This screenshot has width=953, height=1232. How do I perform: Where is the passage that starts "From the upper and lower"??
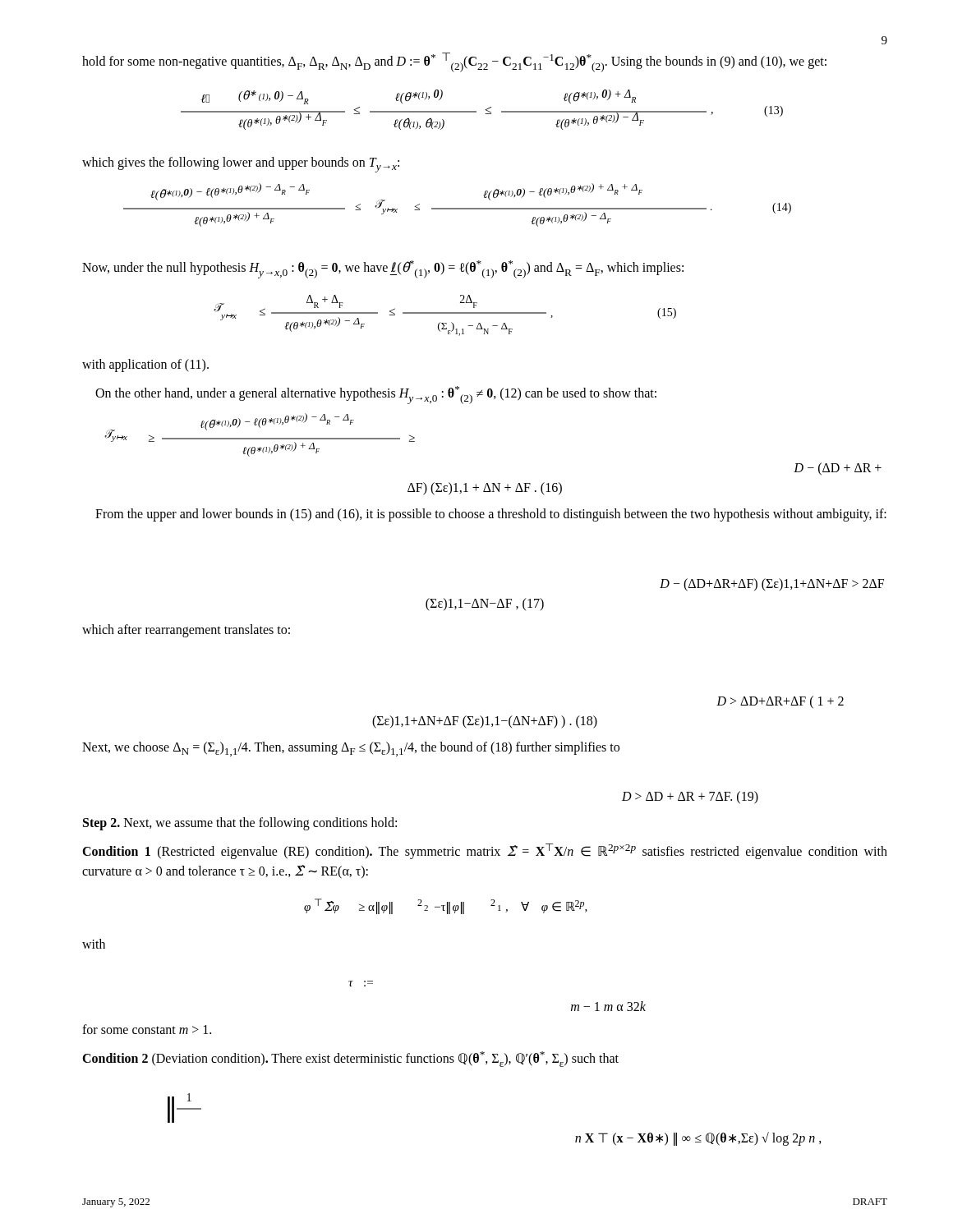tap(485, 513)
